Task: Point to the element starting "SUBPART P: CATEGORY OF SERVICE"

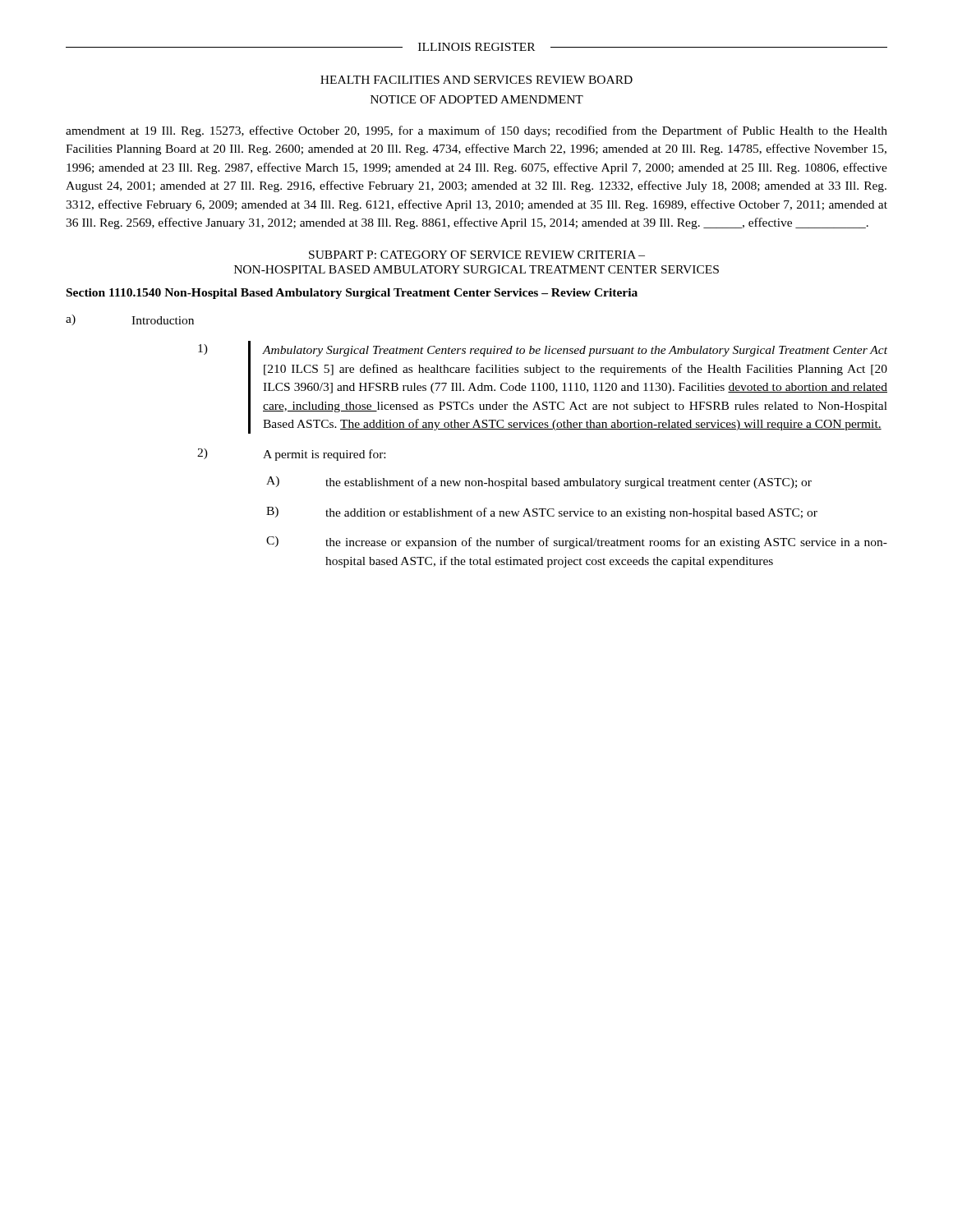Action: click(x=476, y=261)
